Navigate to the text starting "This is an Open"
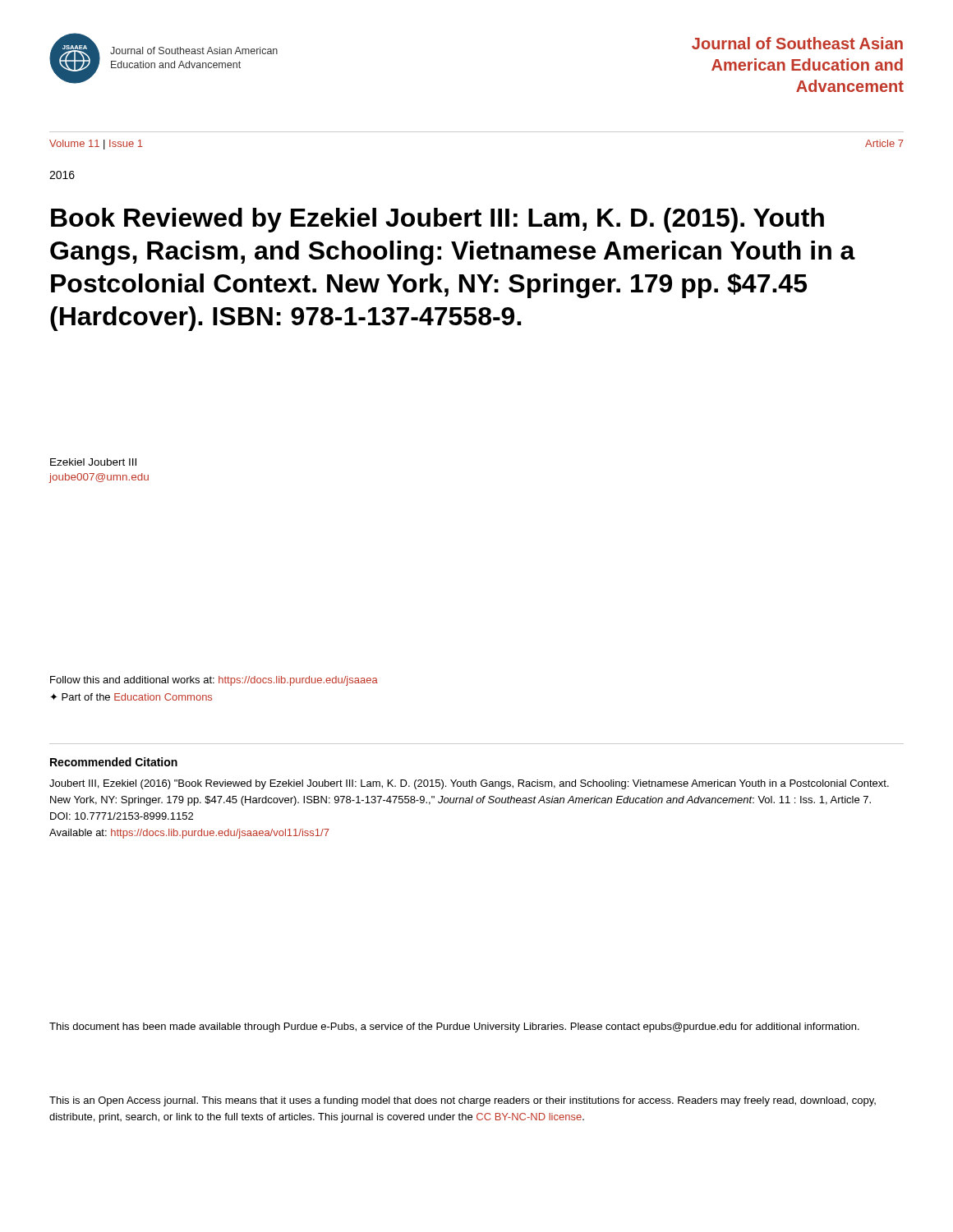The width and height of the screenshot is (953, 1232). (463, 1108)
